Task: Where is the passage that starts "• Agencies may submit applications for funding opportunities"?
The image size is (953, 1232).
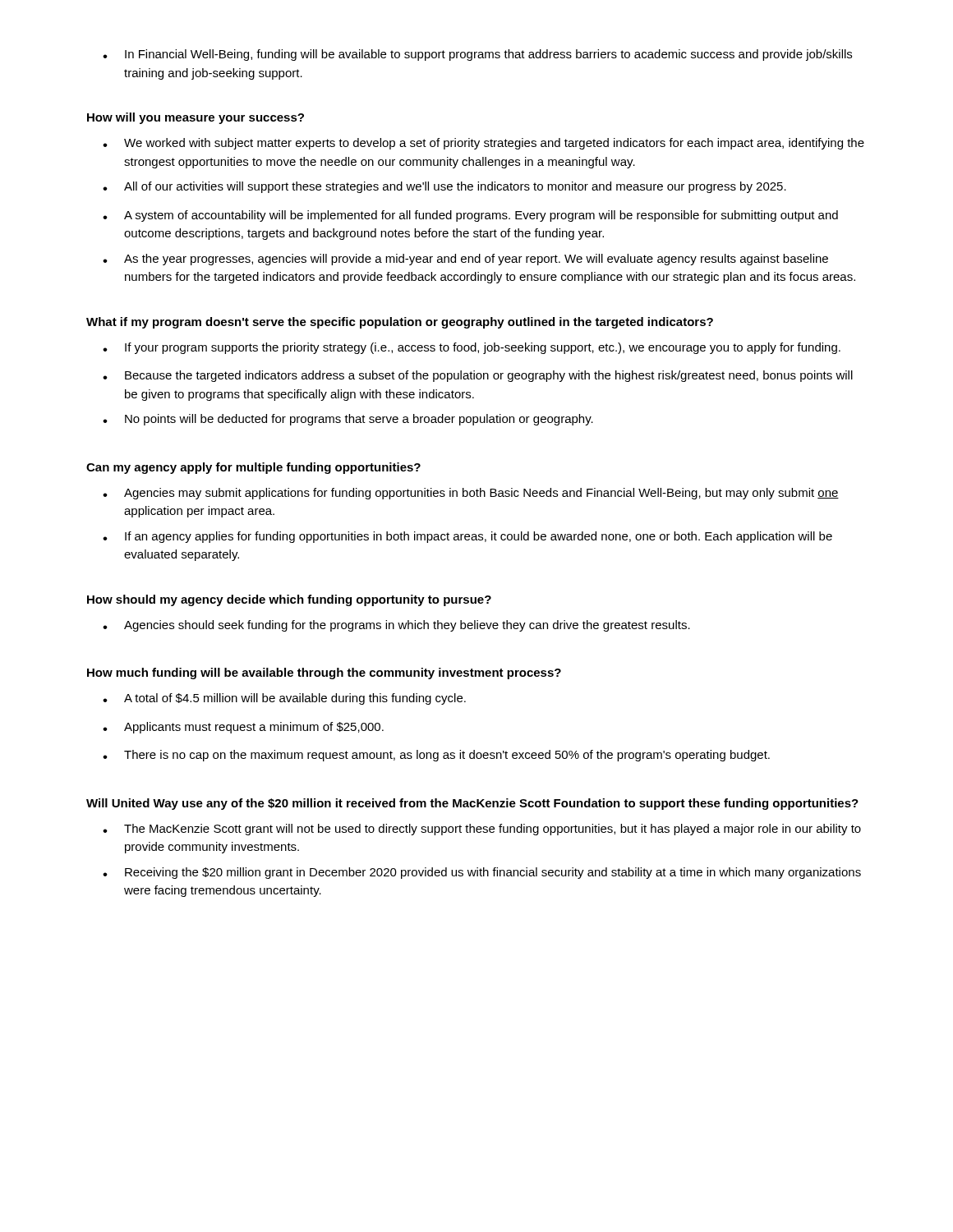Action: [485, 502]
